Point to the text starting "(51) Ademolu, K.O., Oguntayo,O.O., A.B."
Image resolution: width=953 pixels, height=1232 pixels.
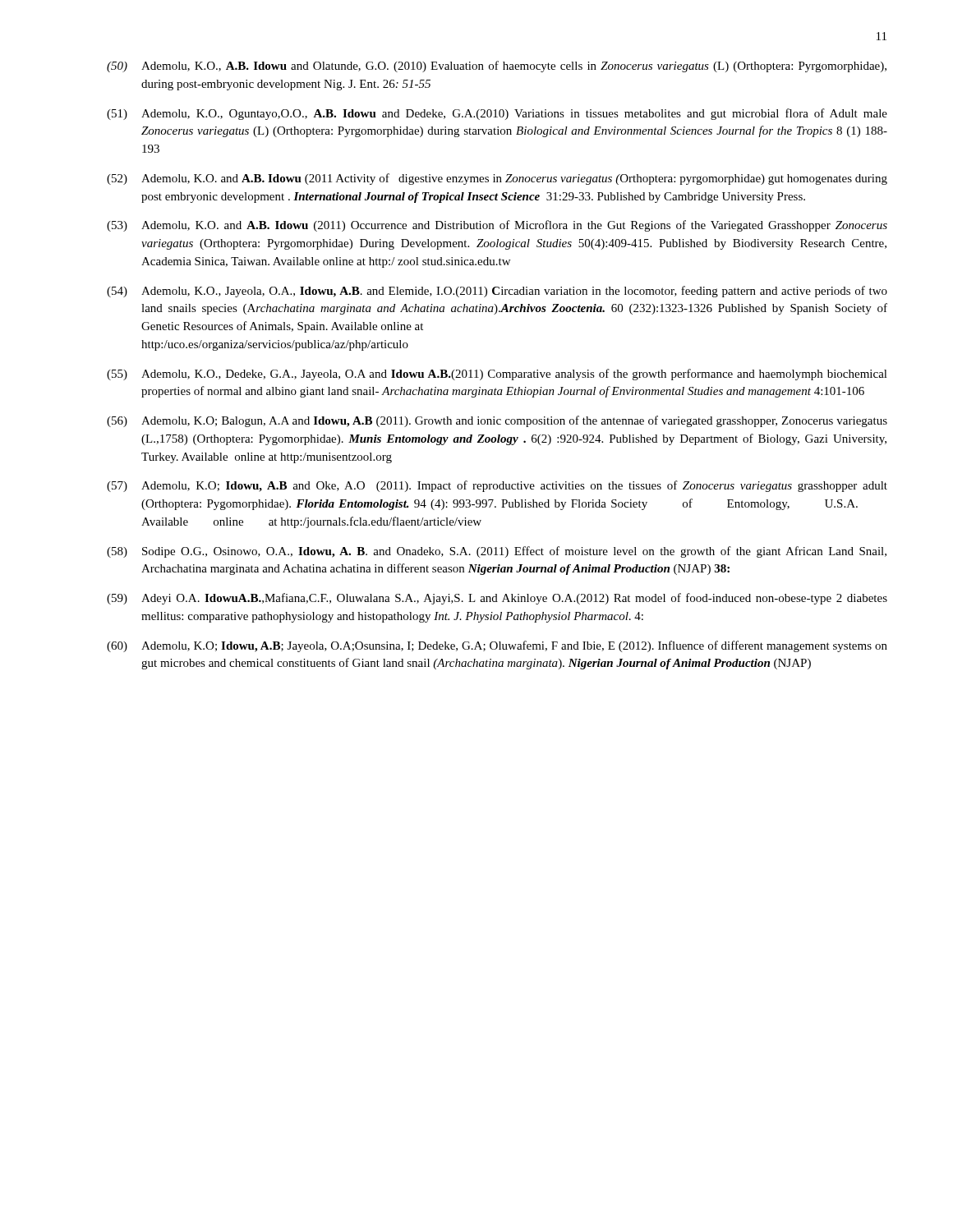(497, 132)
